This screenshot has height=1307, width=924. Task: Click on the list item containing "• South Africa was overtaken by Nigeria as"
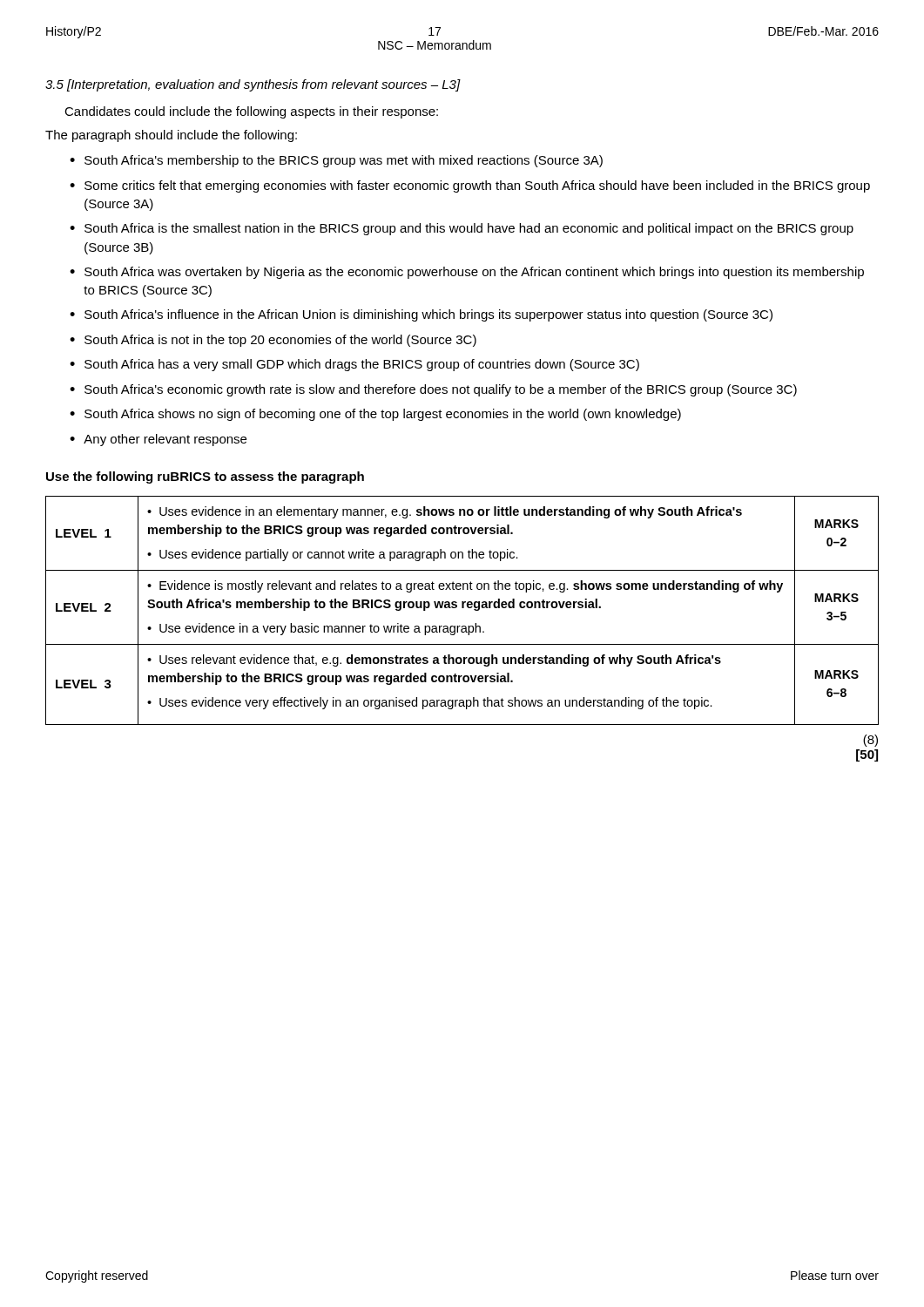tap(474, 281)
